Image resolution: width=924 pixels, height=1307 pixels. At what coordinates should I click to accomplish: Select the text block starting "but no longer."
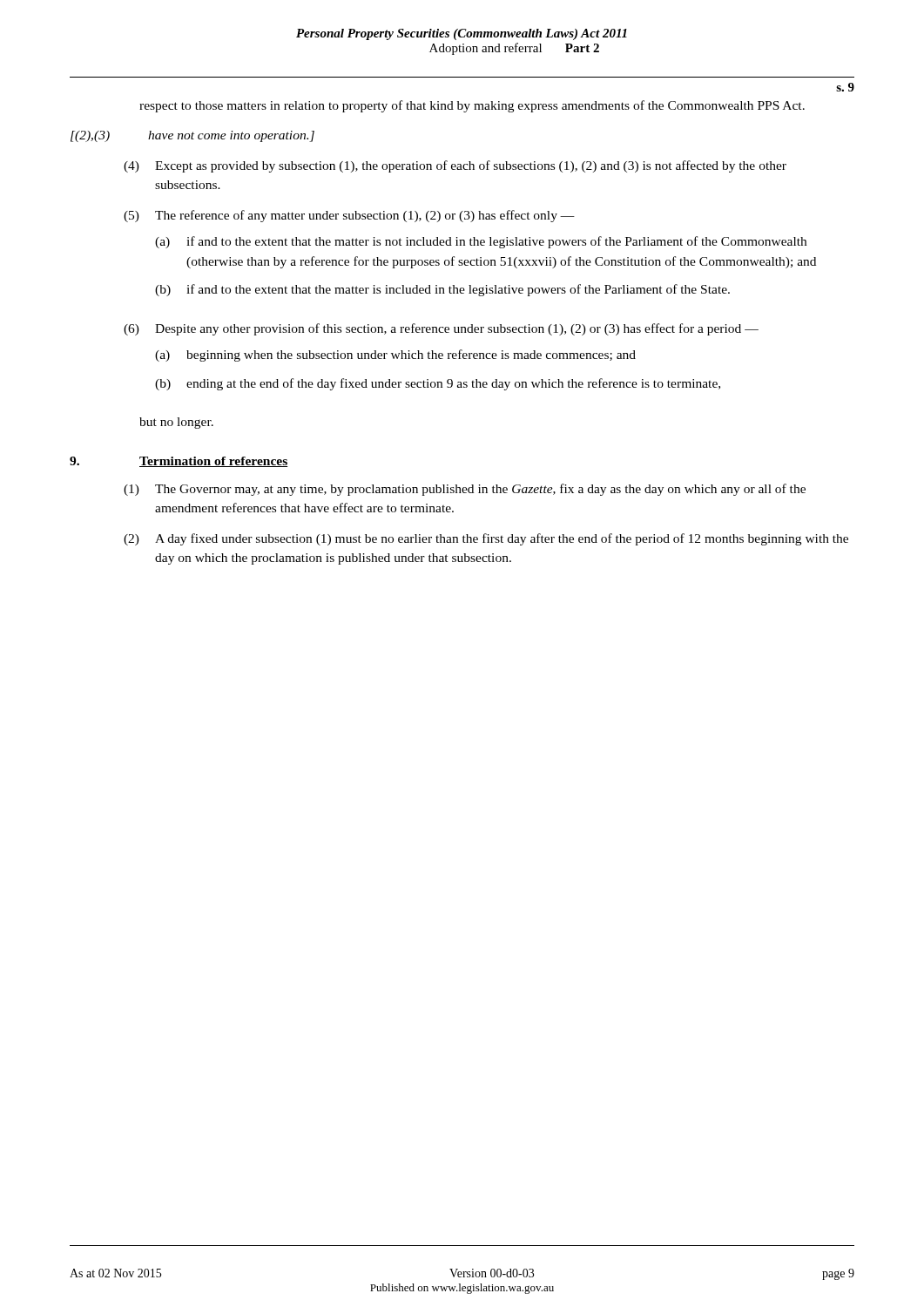pyautogui.click(x=177, y=421)
